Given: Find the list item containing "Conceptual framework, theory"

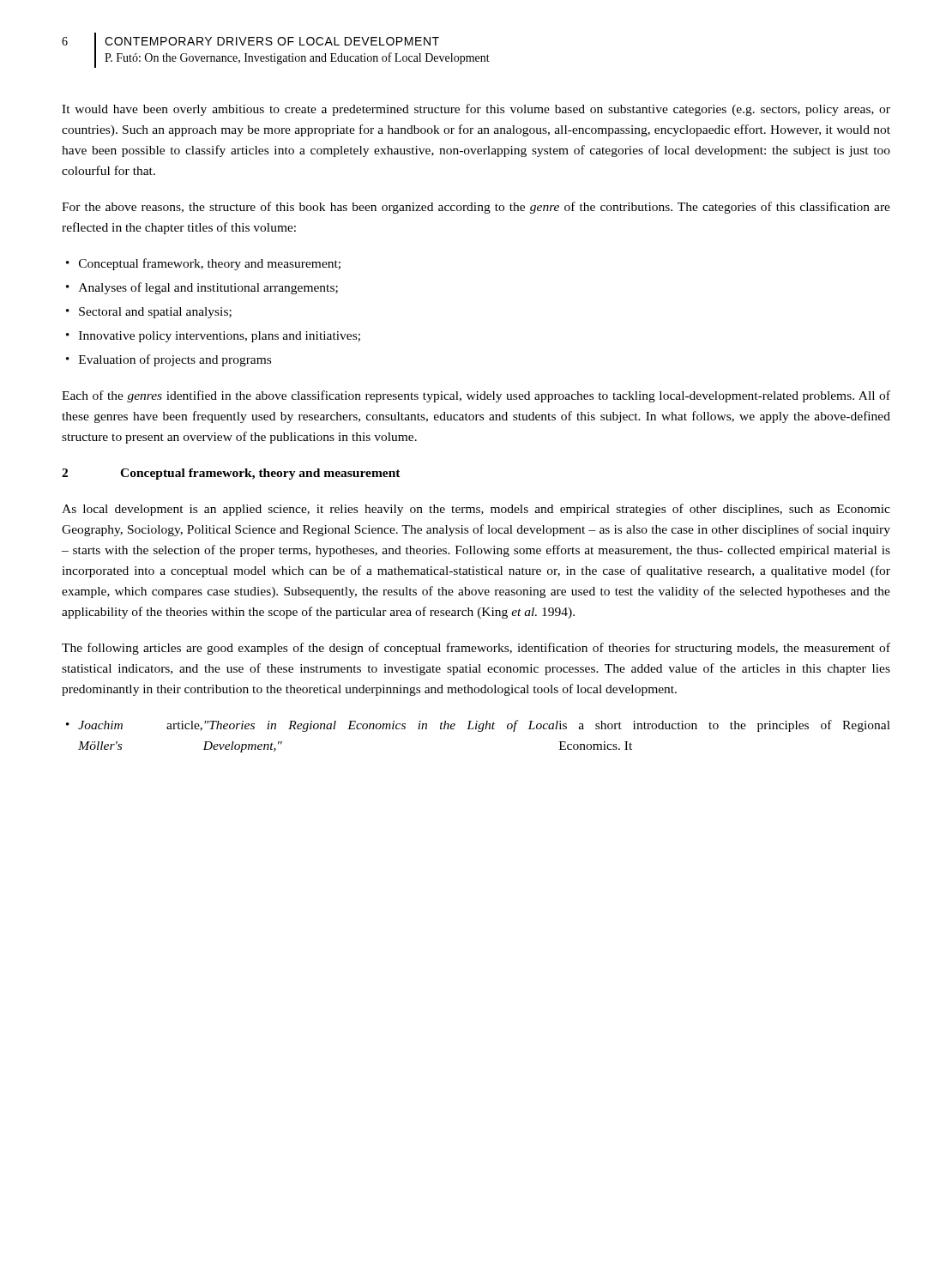Looking at the screenshot, I should [210, 263].
